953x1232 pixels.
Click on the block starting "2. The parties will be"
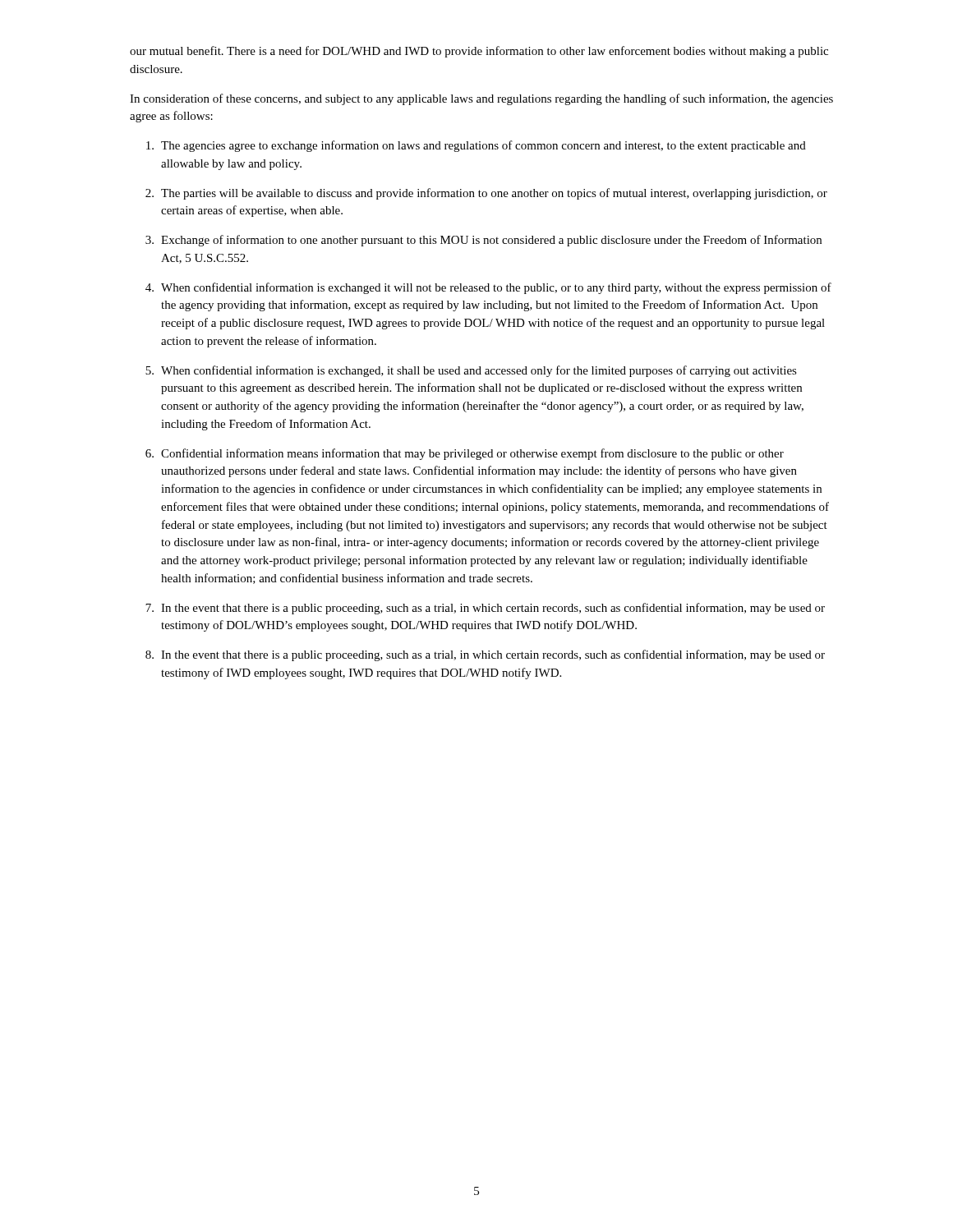coord(484,202)
